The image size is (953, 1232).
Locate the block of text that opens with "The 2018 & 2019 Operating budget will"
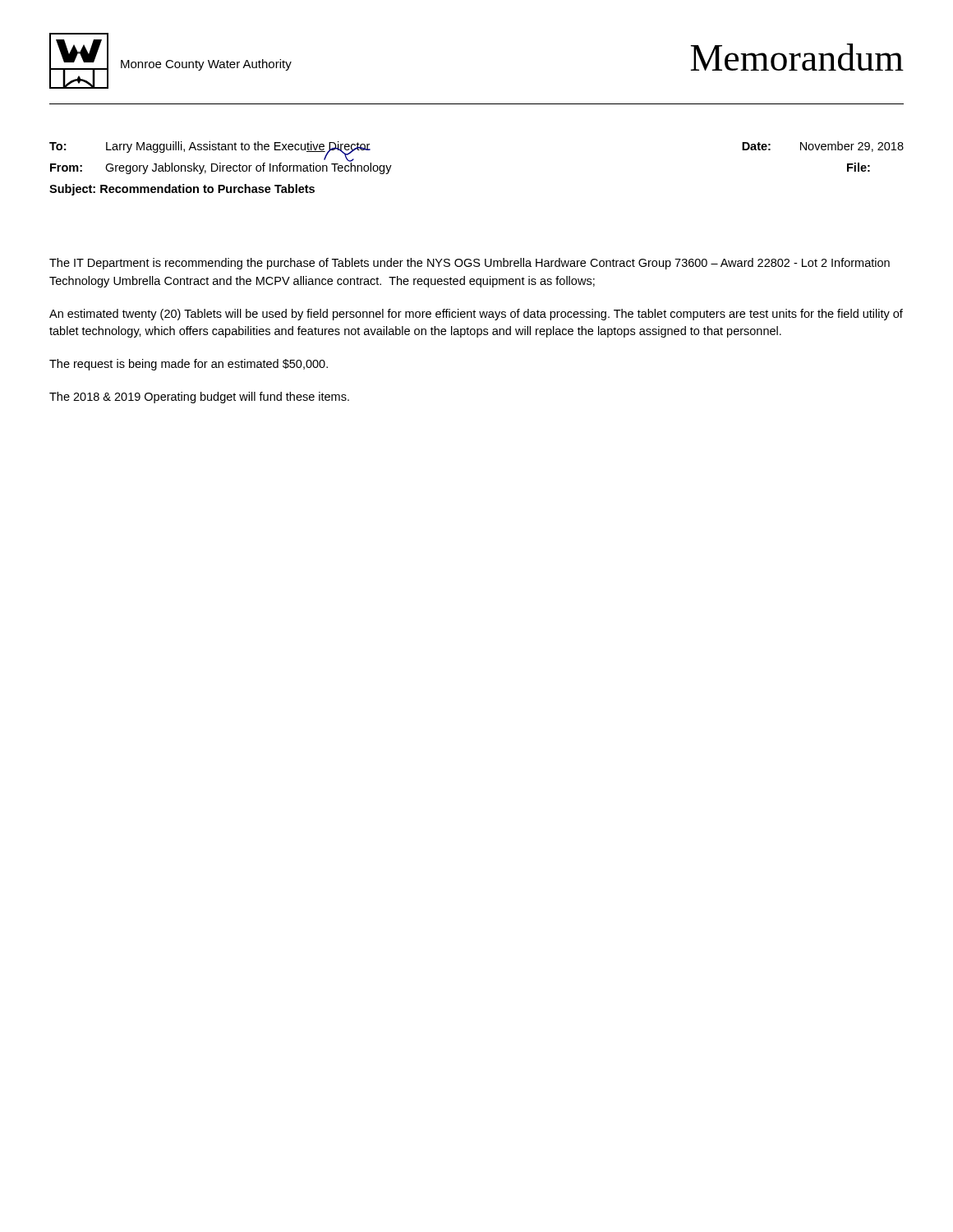coord(200,397)
